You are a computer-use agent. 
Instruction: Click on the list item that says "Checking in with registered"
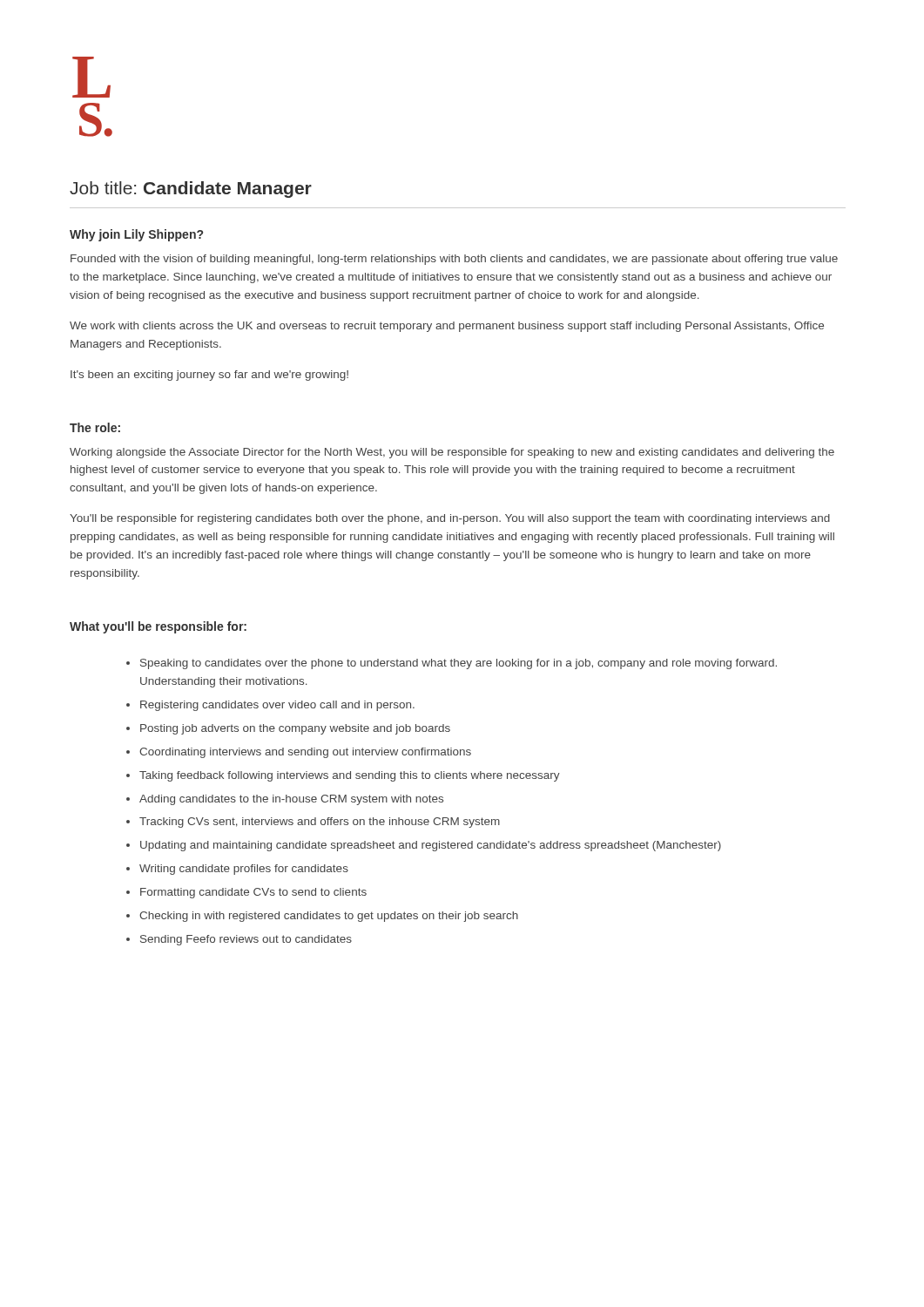click(x=329, y=915)
